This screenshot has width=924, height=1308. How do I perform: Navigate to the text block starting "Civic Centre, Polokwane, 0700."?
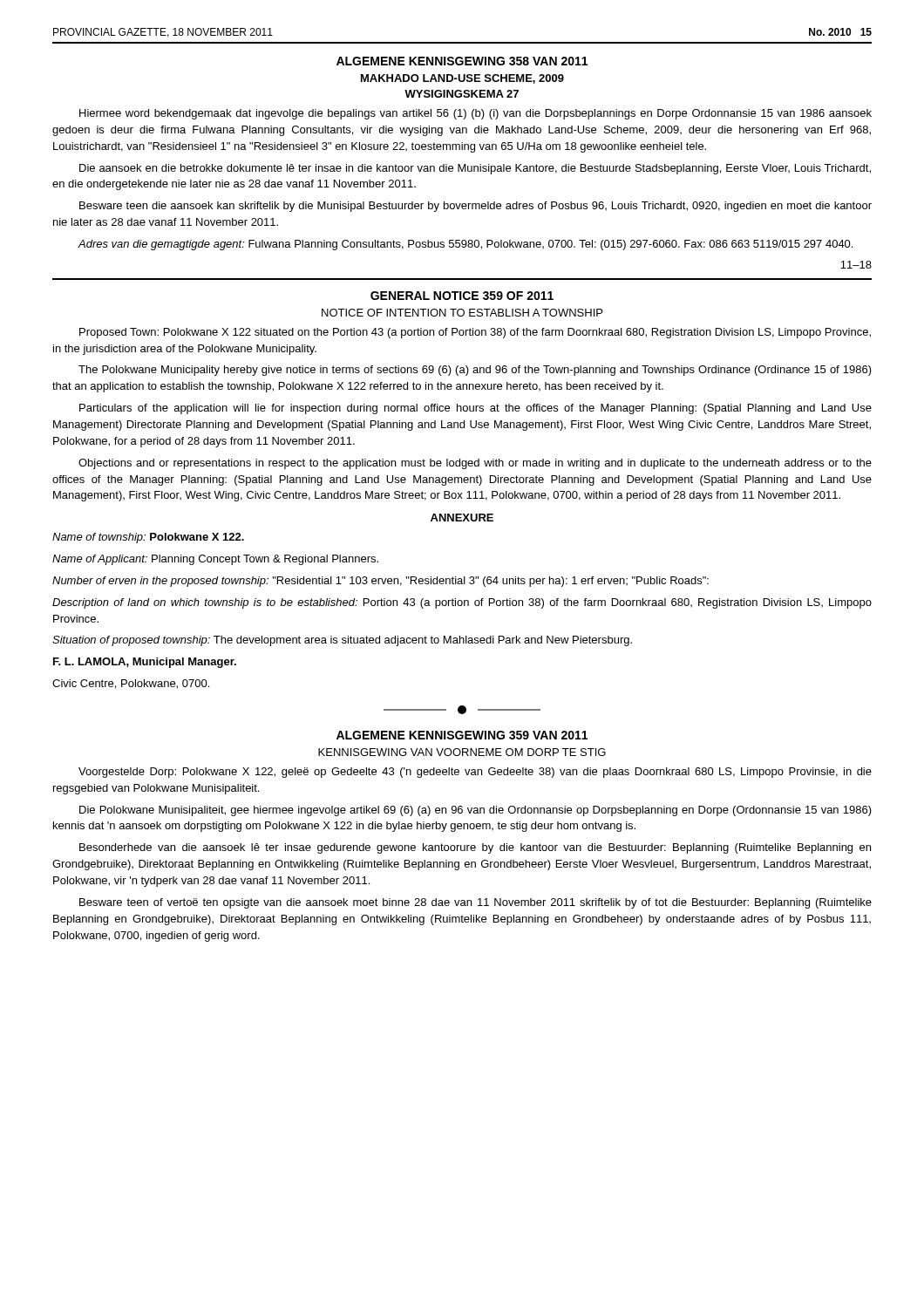click(x=131, y=684)
